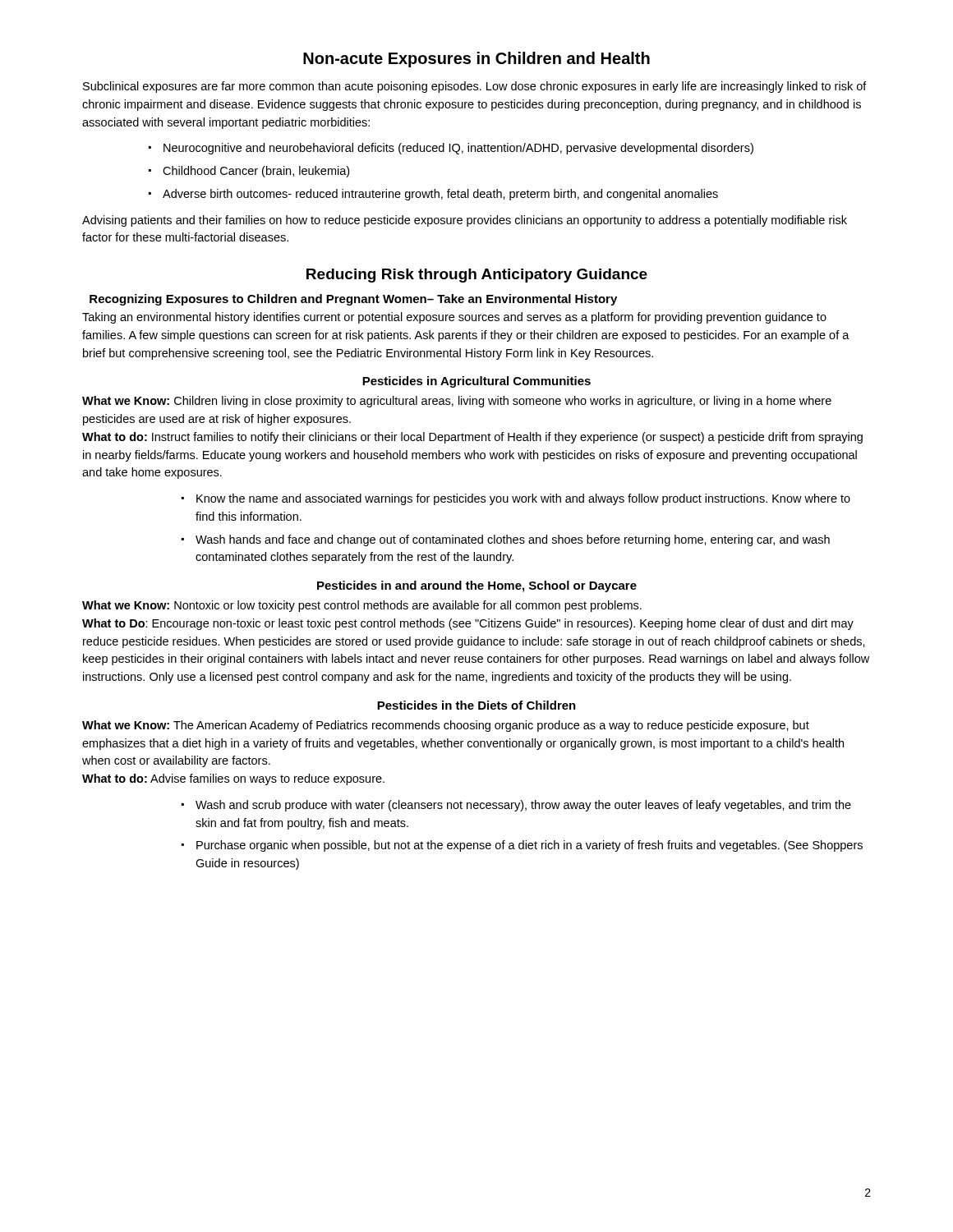Select the text block that reads "Advising patients and their families"

click(x=465, y=229)
